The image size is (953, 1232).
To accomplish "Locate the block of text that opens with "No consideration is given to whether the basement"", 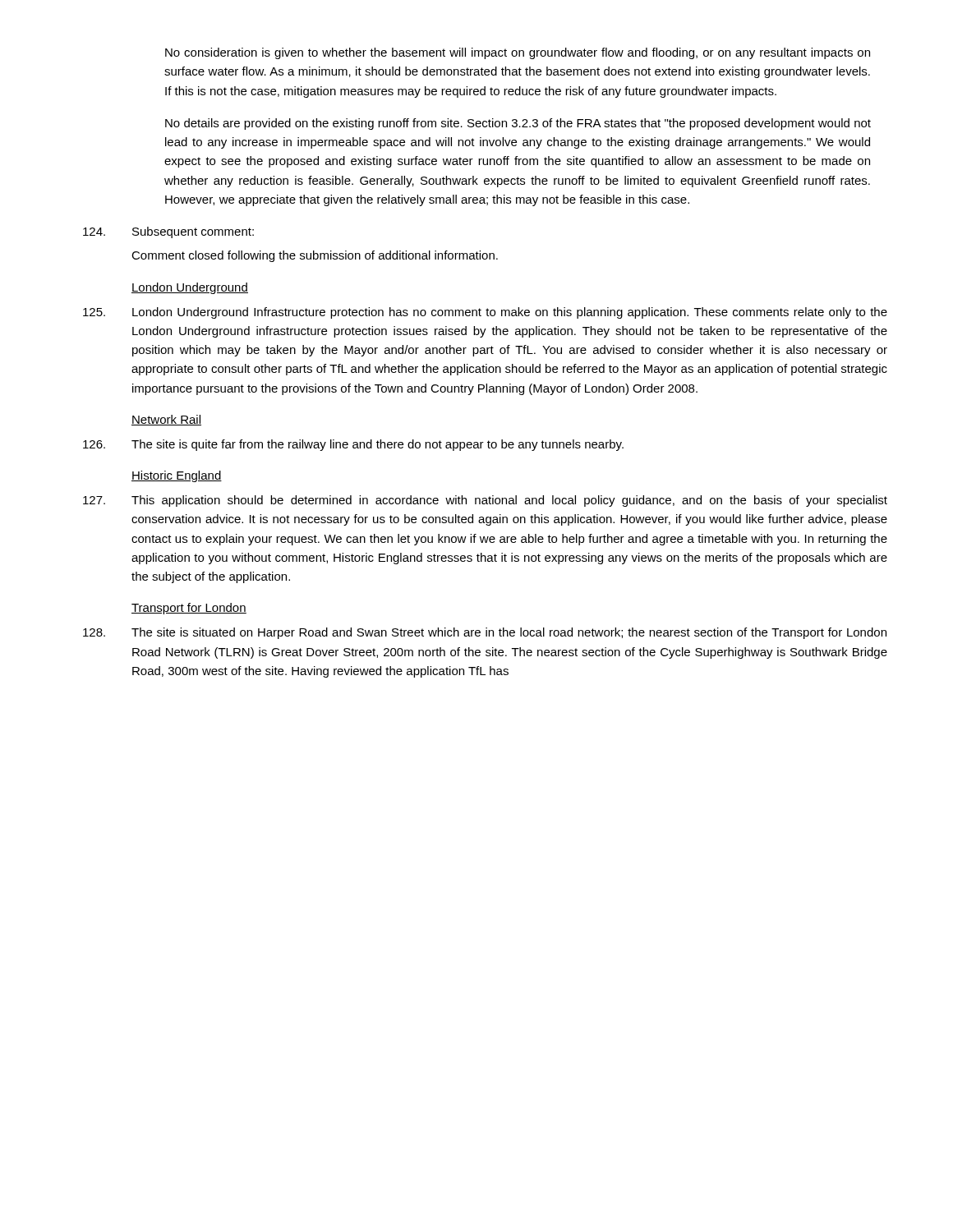I will pos(518,71).
